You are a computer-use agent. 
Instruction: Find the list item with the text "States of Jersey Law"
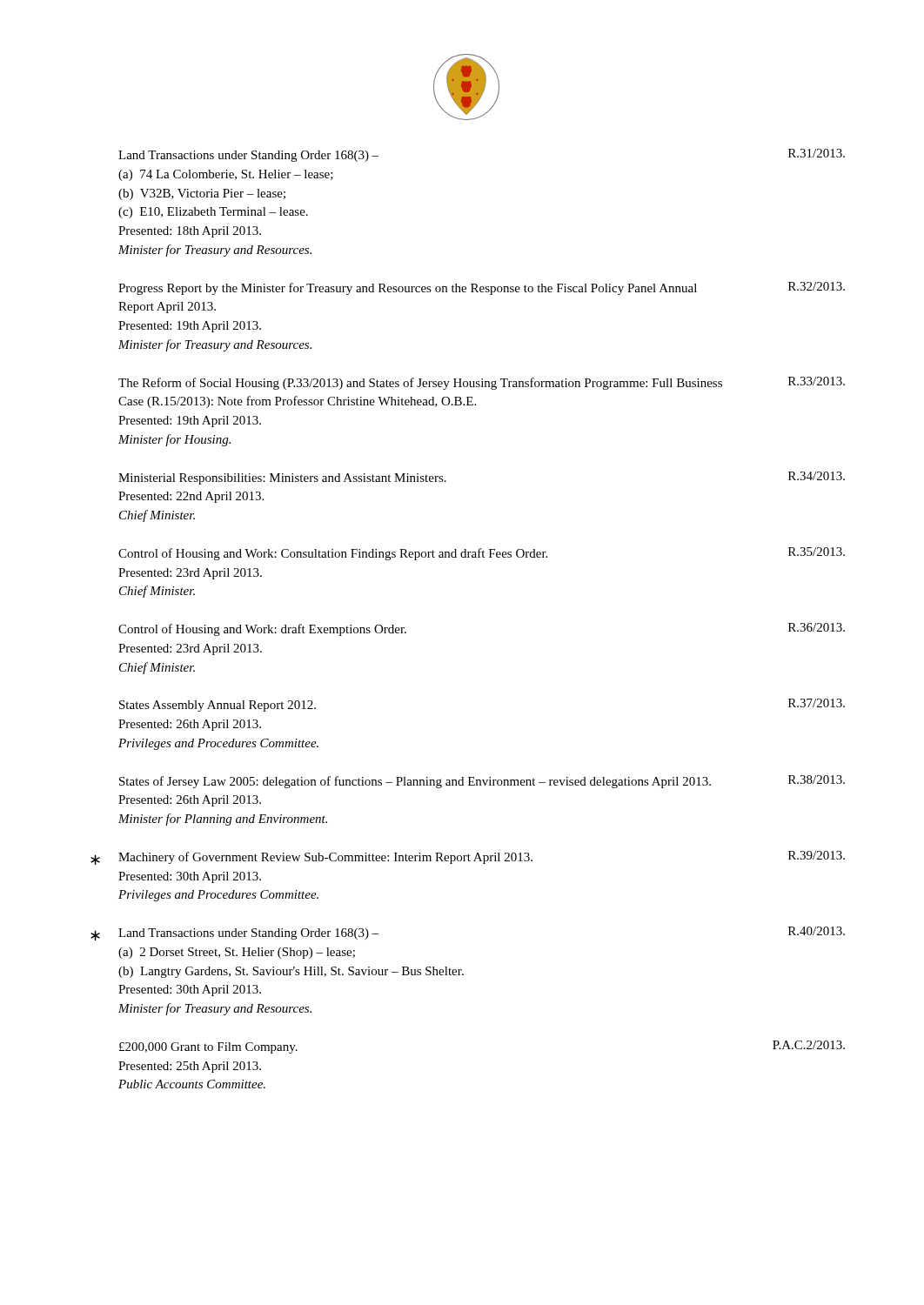pyautogui.click(x=482, y=782)
